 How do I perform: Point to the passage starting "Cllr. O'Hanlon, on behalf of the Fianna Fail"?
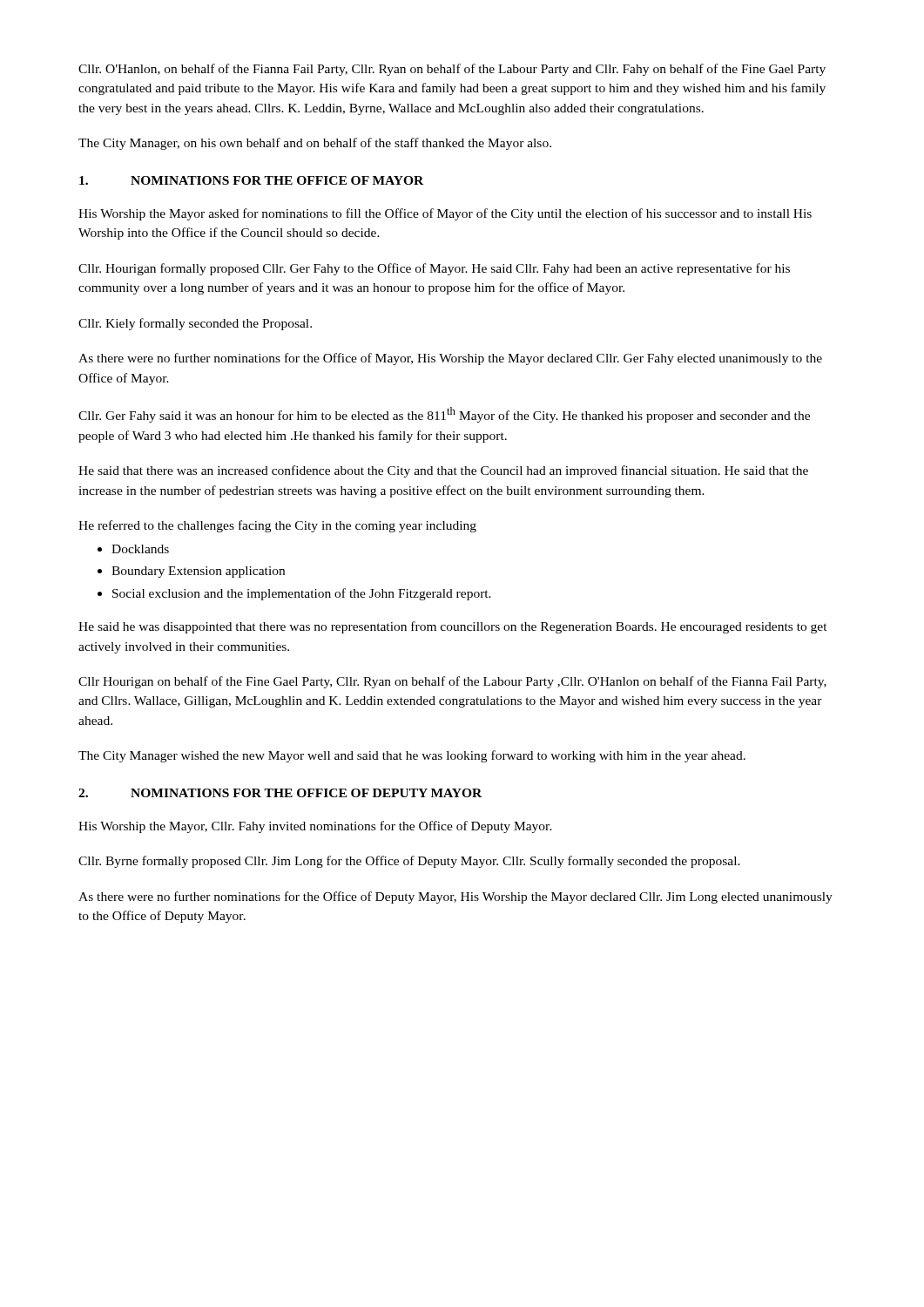coord(452,88)
